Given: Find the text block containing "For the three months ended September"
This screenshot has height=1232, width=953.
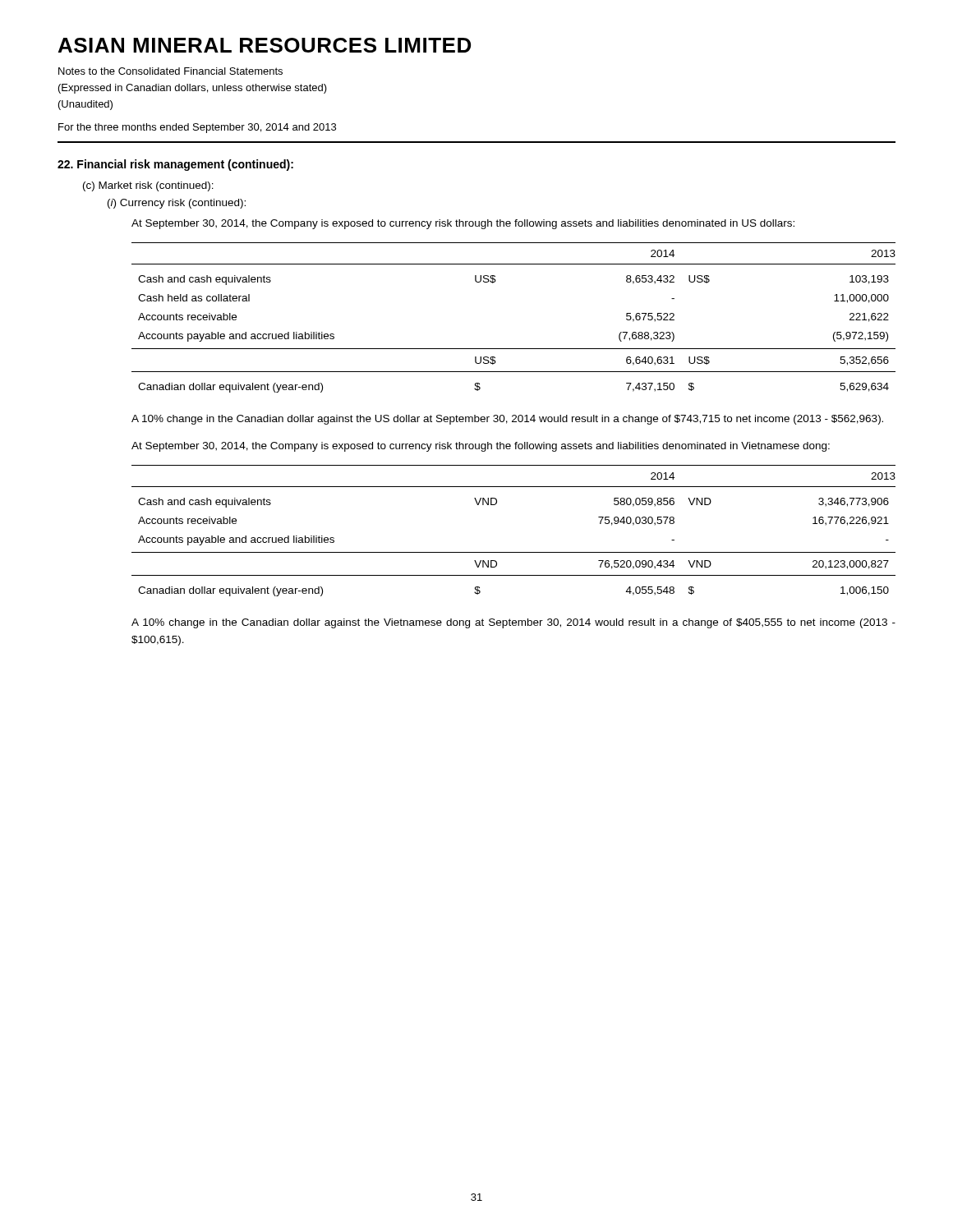Looking at the screenshot, I should [197, 127].
